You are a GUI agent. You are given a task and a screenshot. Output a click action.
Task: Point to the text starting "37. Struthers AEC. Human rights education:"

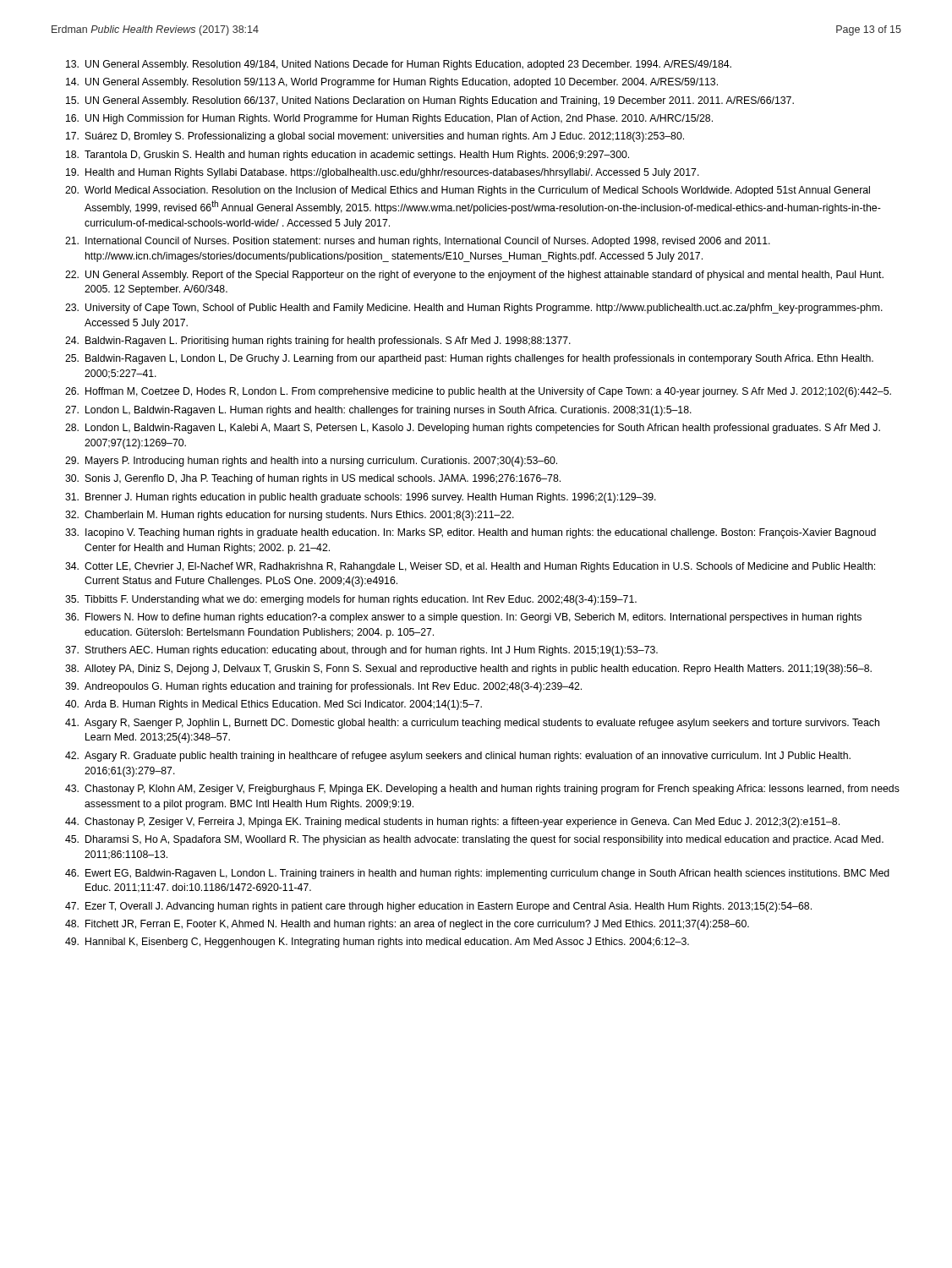[476, 651]
